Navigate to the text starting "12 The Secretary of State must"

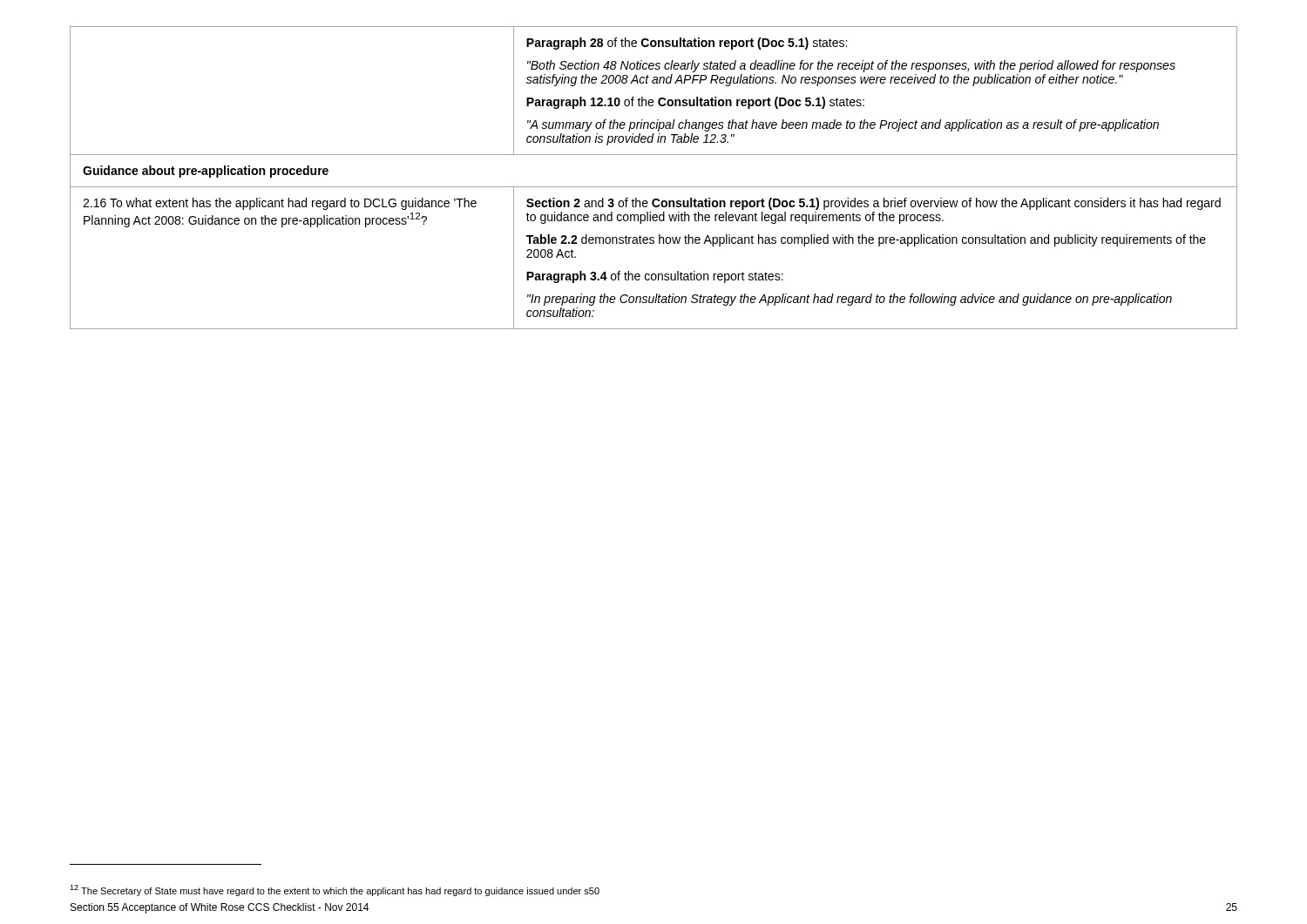pyautogui.click(x=335, y=890)
